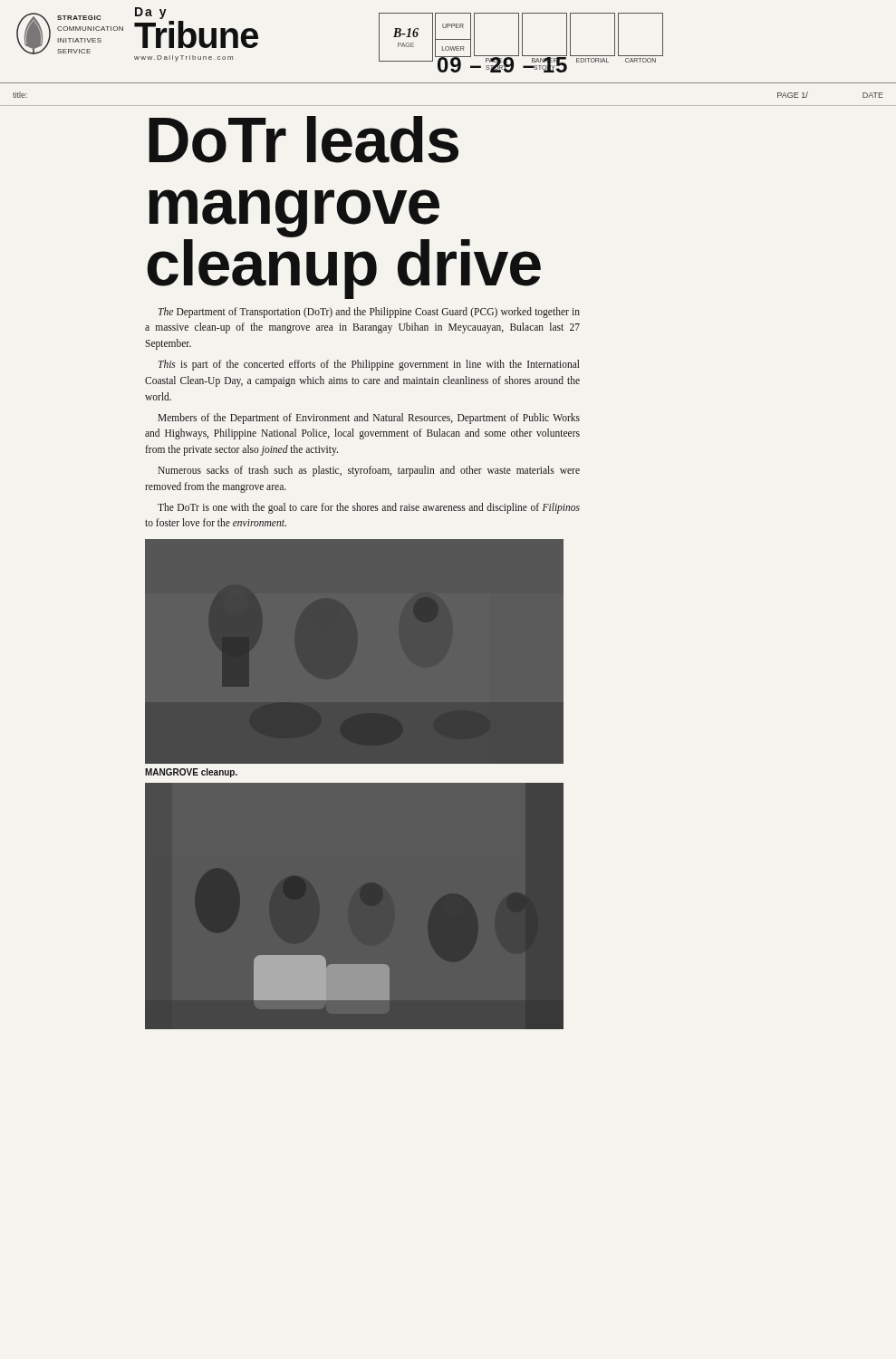Select the region starting "DoTr leads mangrove cleanup drive"
The width and height of the screenshot is (896, 1359).
343,203
